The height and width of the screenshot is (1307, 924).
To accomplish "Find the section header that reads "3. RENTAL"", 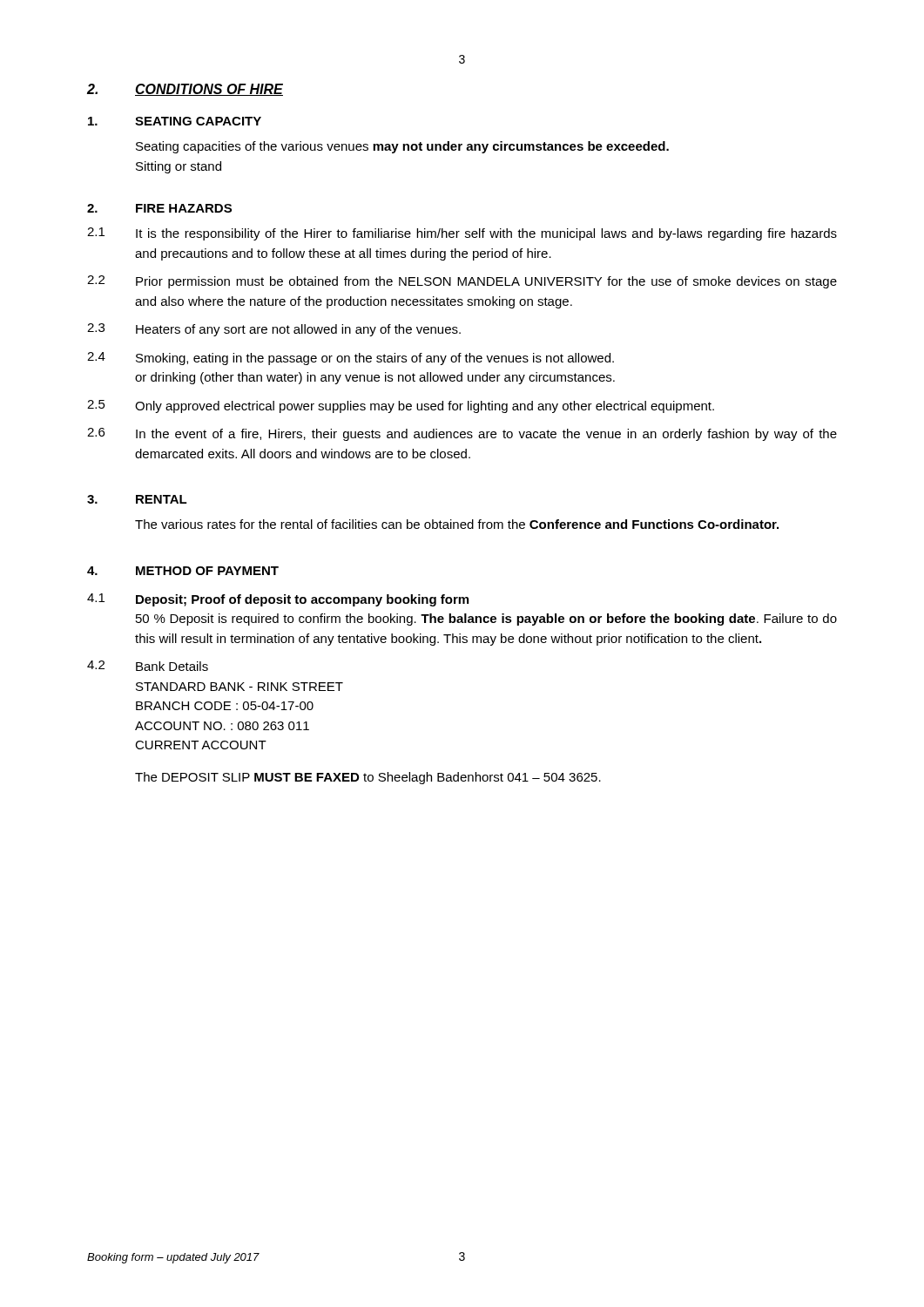I will click(137, 499).
